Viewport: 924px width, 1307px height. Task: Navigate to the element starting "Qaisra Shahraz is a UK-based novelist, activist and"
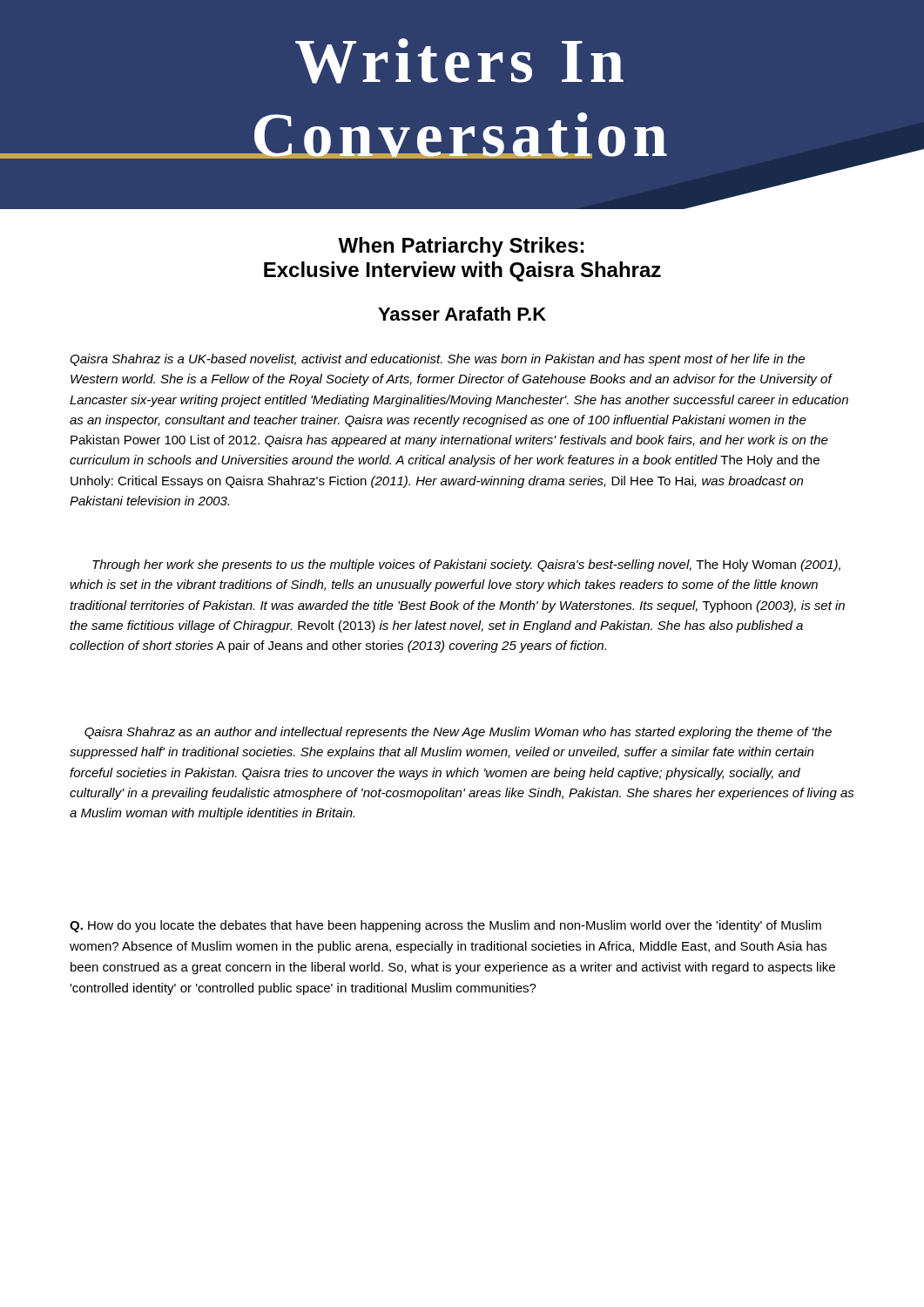pos(459,429)
